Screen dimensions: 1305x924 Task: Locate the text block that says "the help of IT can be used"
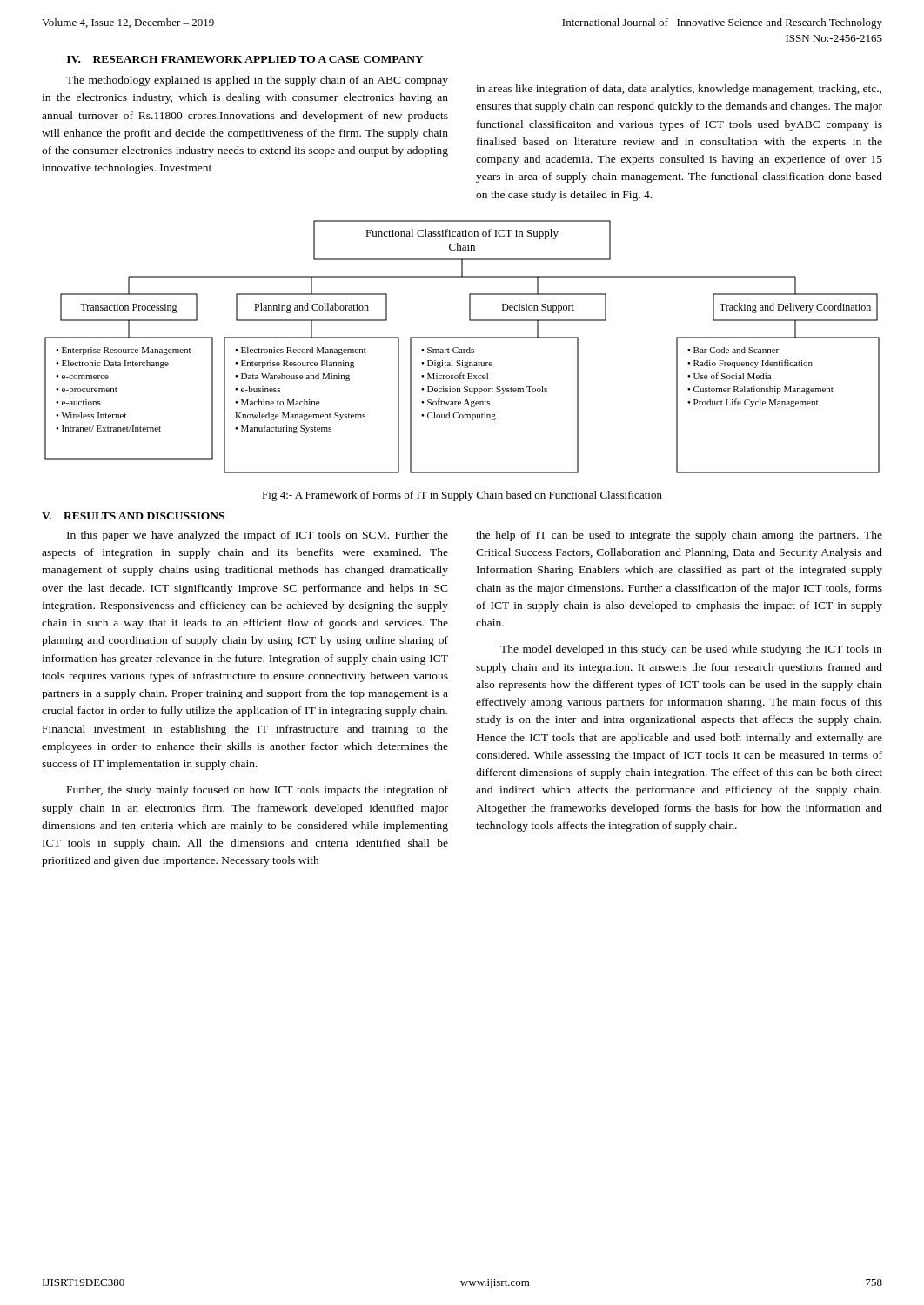click(679, 578)
